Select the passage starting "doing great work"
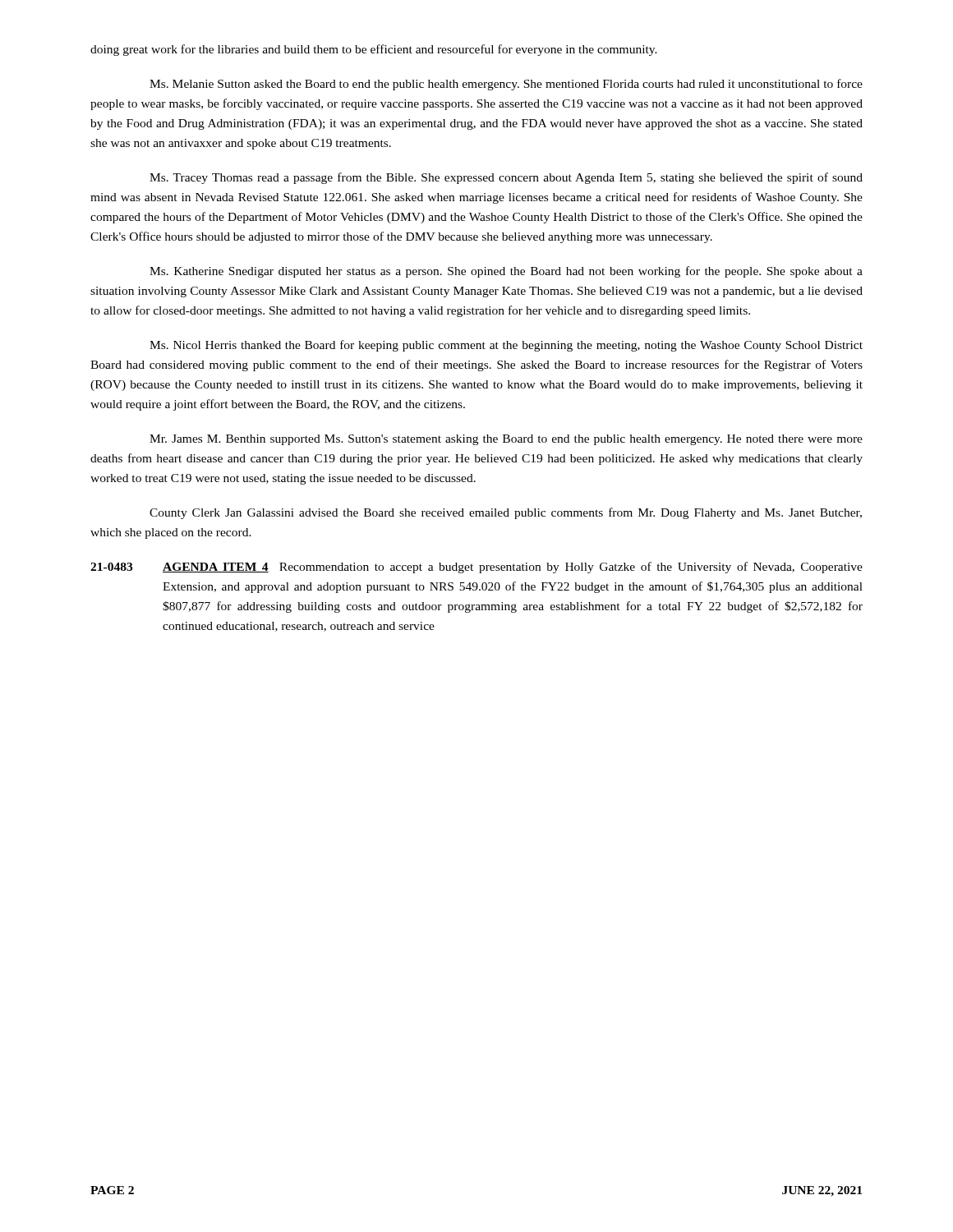Viewport: 953px width, 1232px height. tap(374, 49)
